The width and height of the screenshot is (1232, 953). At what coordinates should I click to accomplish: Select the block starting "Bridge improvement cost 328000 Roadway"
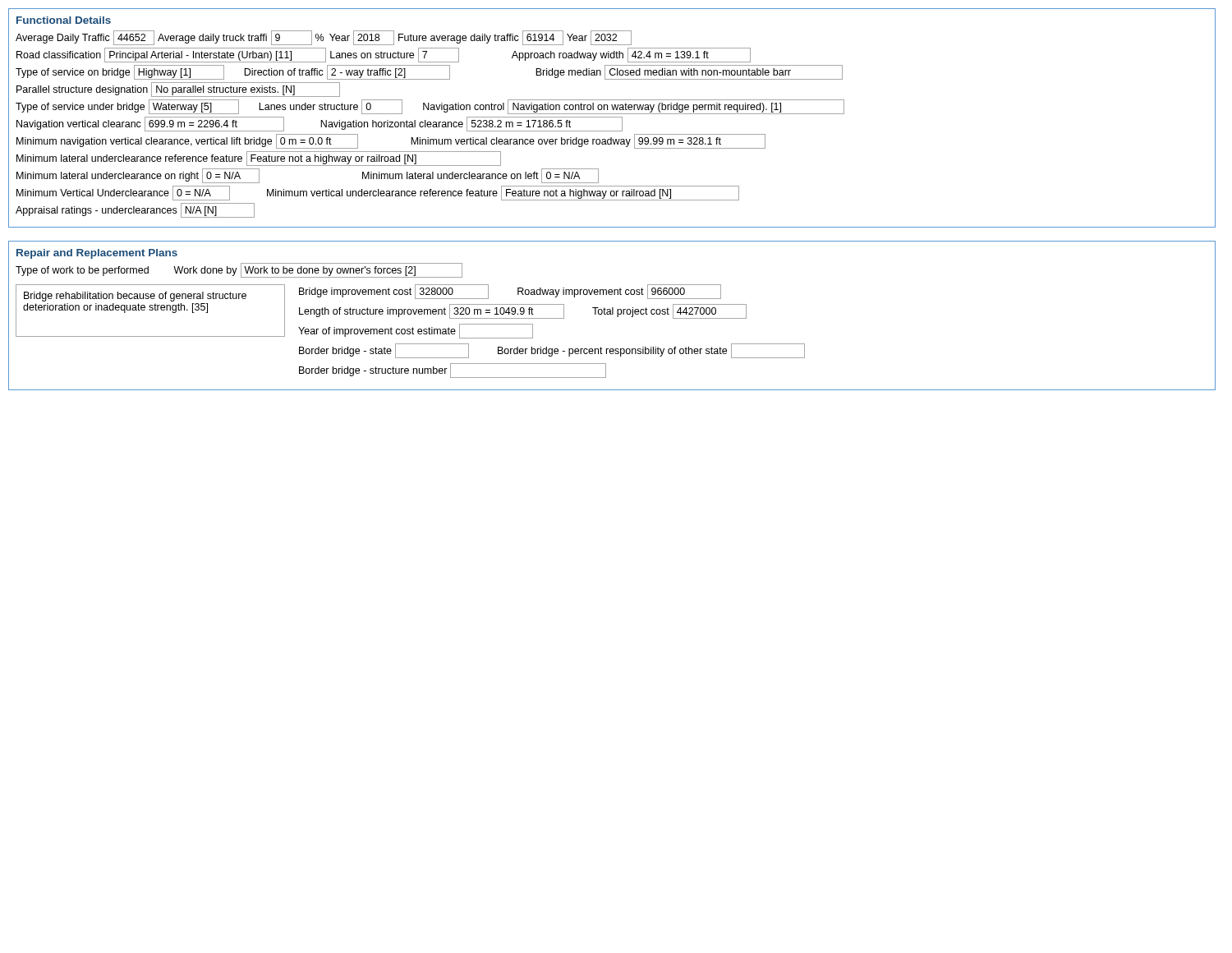pos(509,292)
